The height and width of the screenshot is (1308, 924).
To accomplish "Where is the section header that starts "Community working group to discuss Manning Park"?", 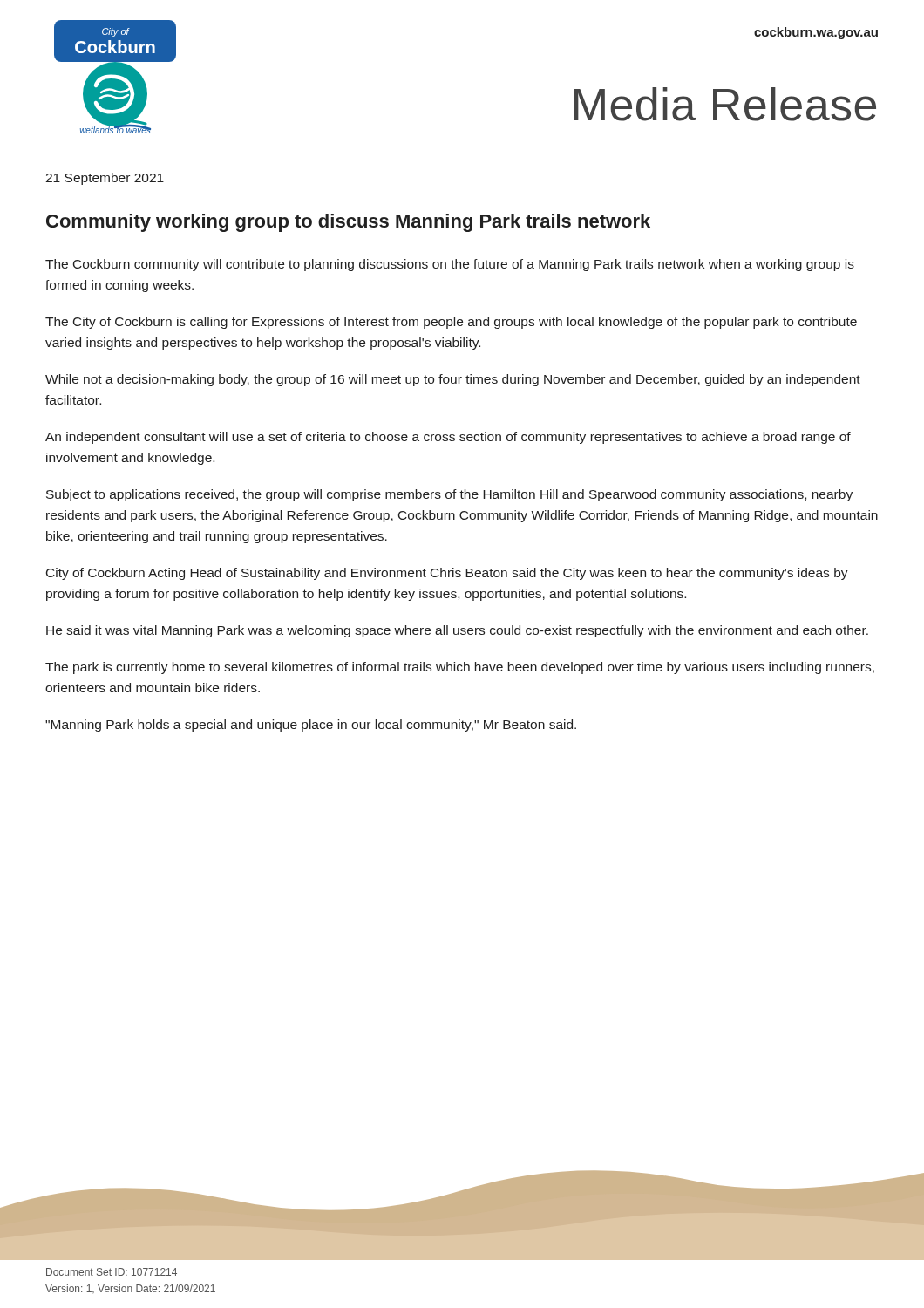I will tap(348, 221).
